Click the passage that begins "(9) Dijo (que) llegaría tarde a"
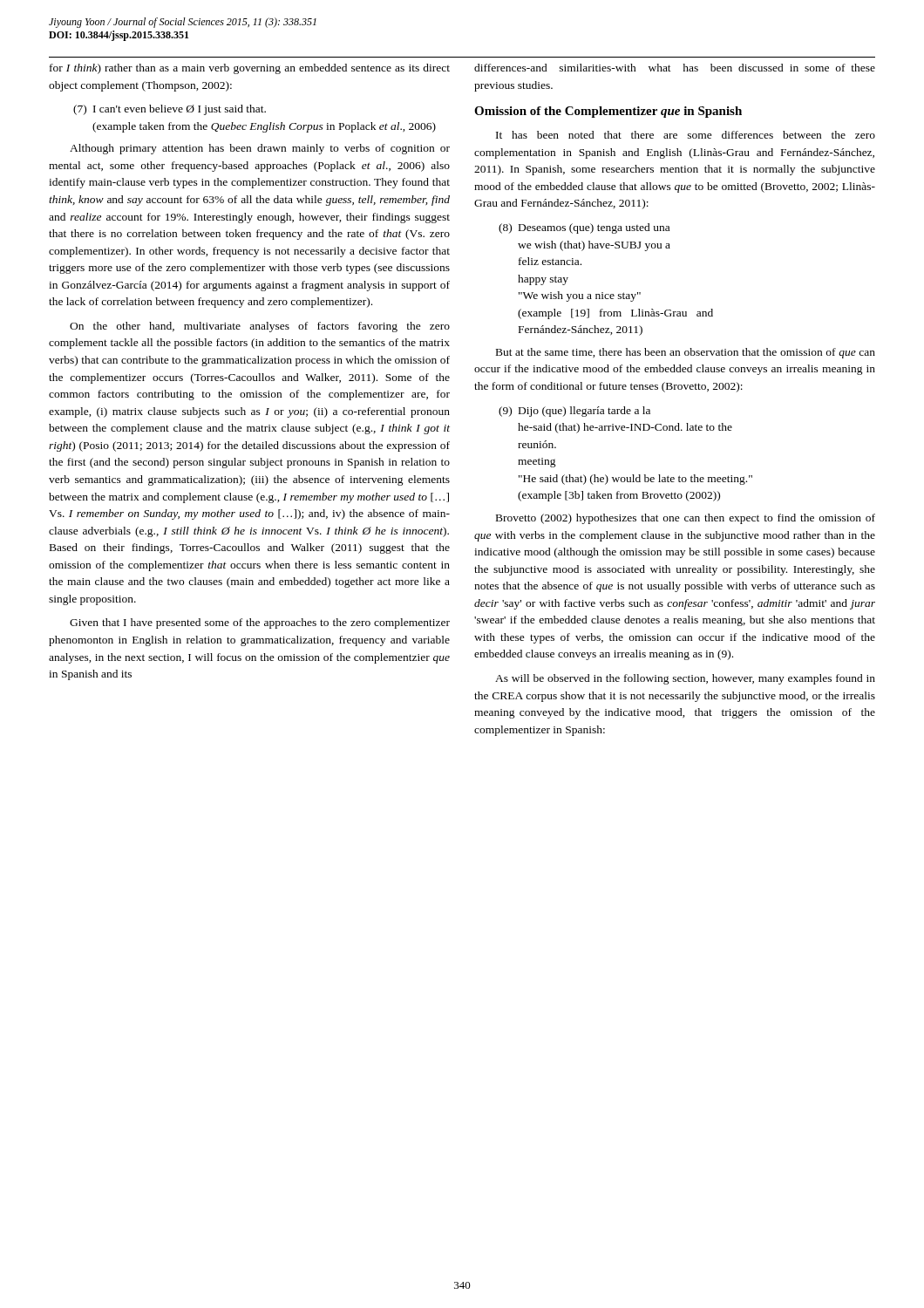 [574, 412]
